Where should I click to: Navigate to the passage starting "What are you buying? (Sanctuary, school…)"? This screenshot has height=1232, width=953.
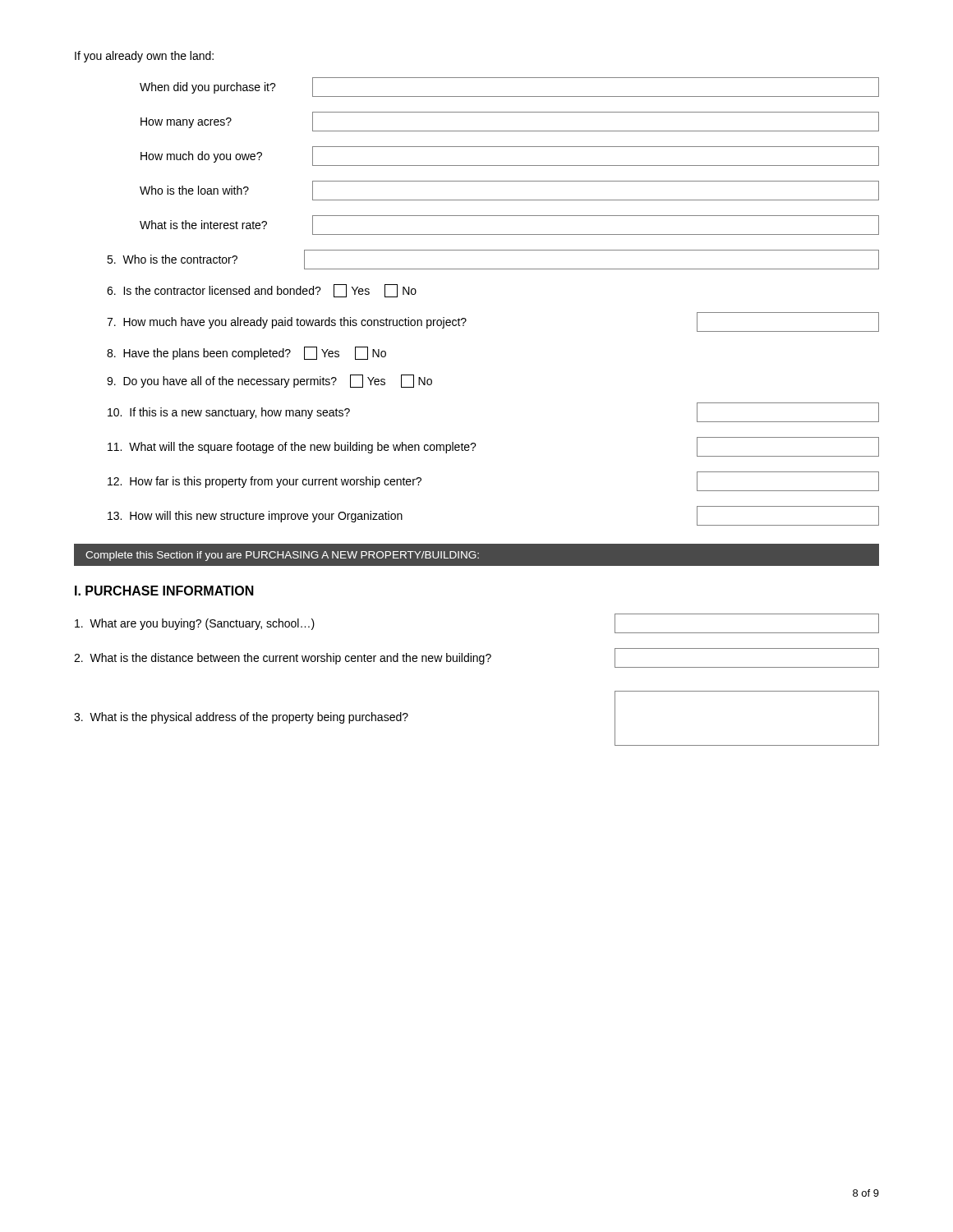click(x=191, y=622)
